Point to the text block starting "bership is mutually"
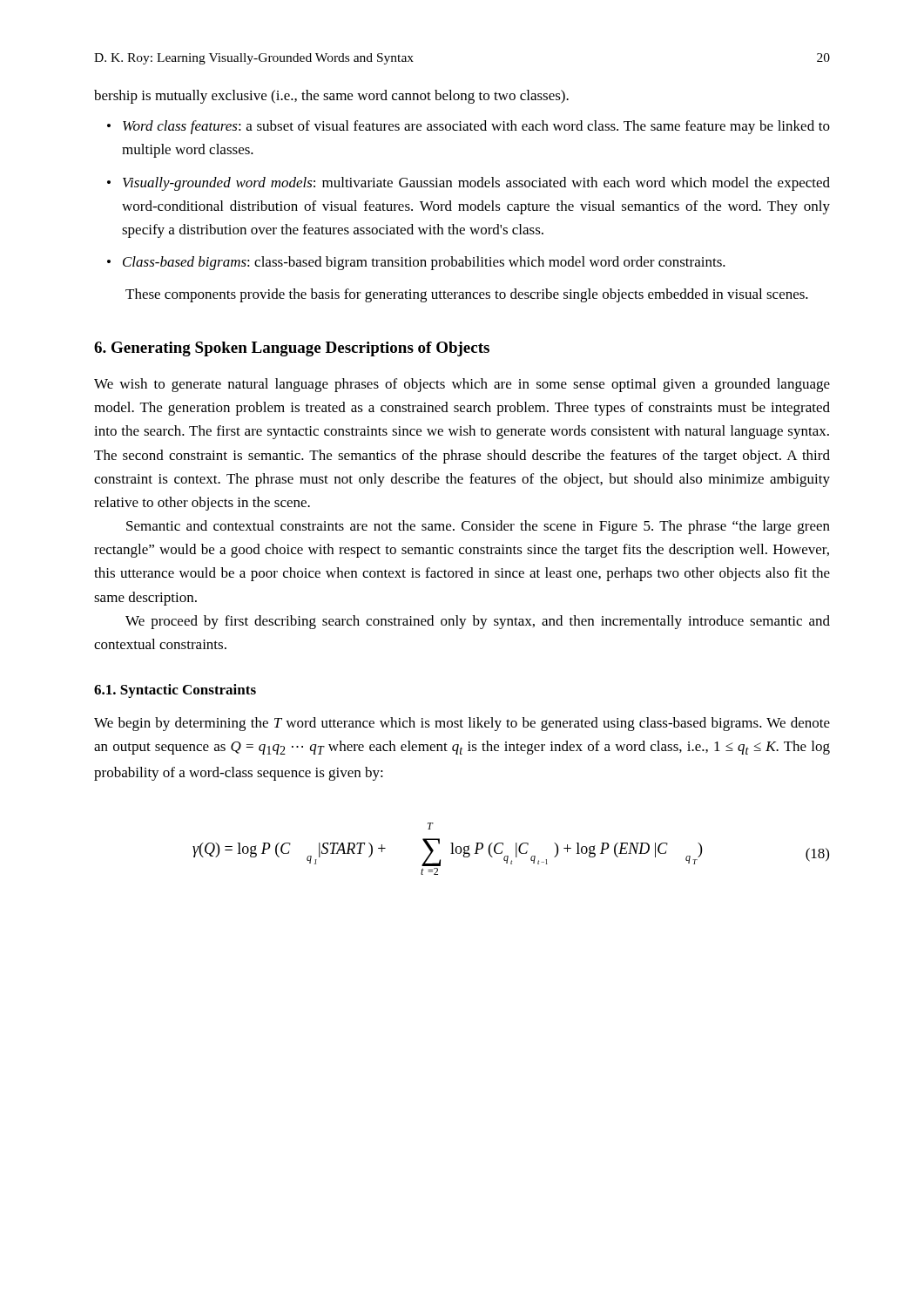 332,95
